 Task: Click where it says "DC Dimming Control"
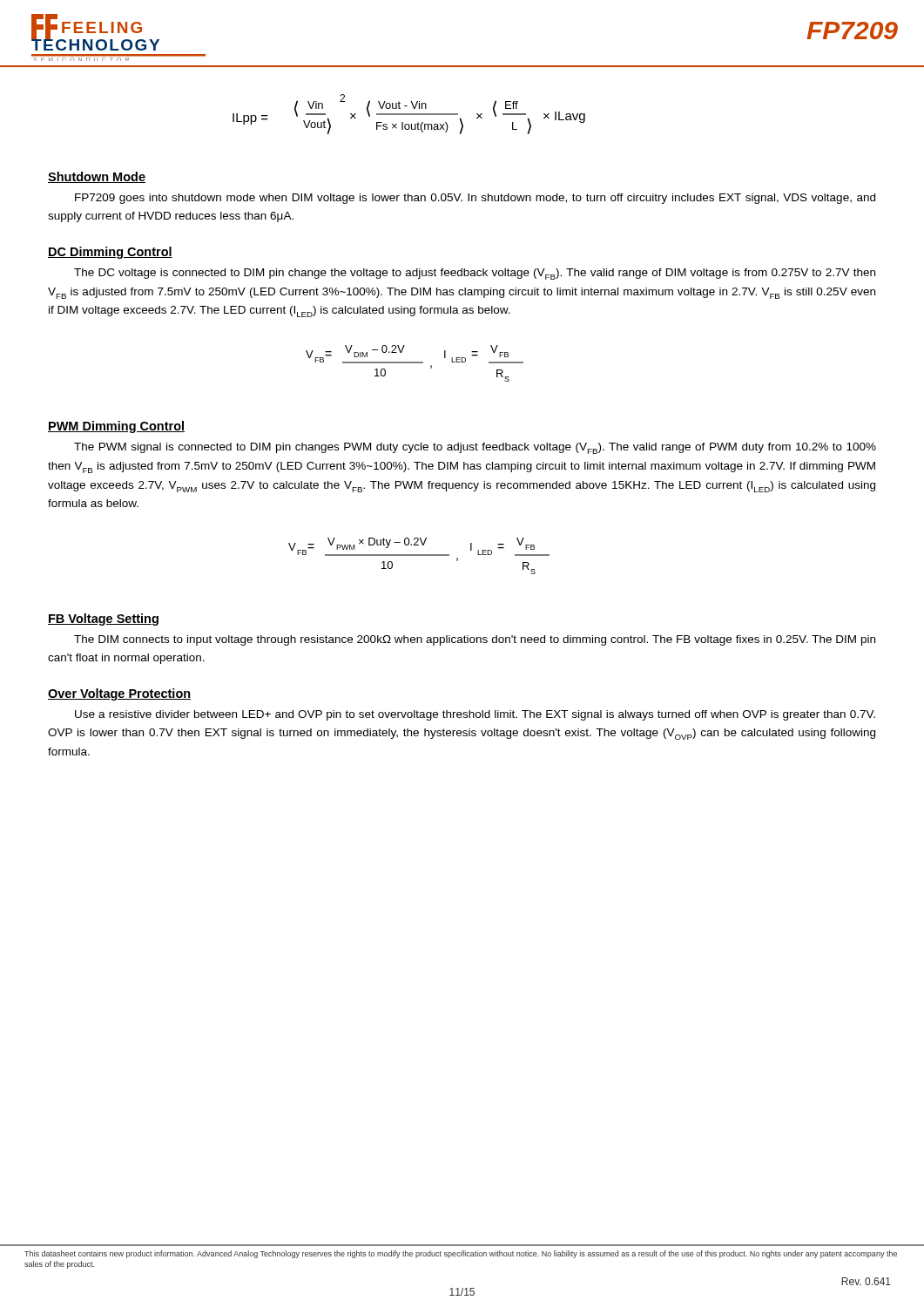coord(110,252)
